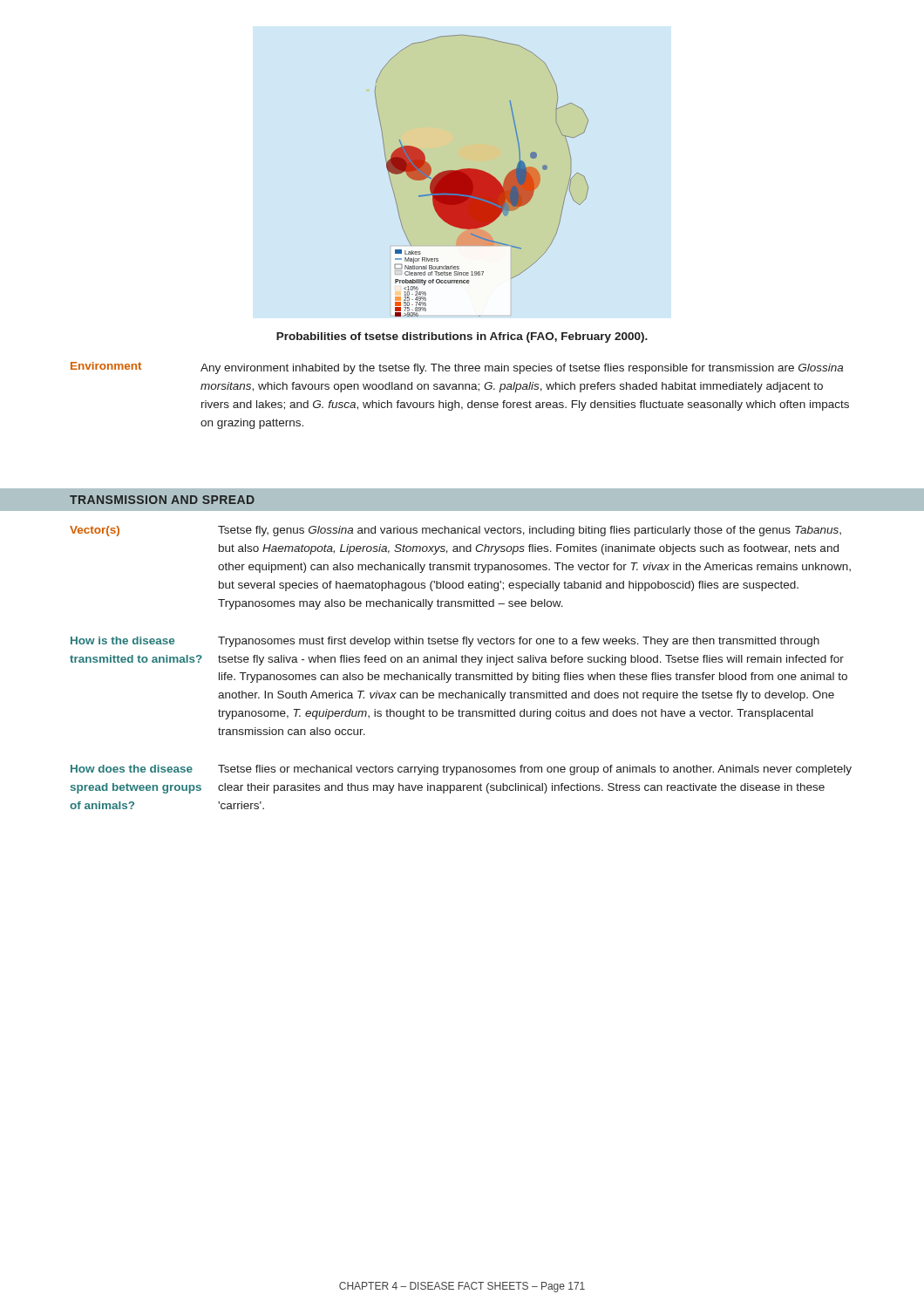924x1308 pixels.
Task: Click on the text block that reads "Any environment inhabited by the"
Action: (525, 395)
